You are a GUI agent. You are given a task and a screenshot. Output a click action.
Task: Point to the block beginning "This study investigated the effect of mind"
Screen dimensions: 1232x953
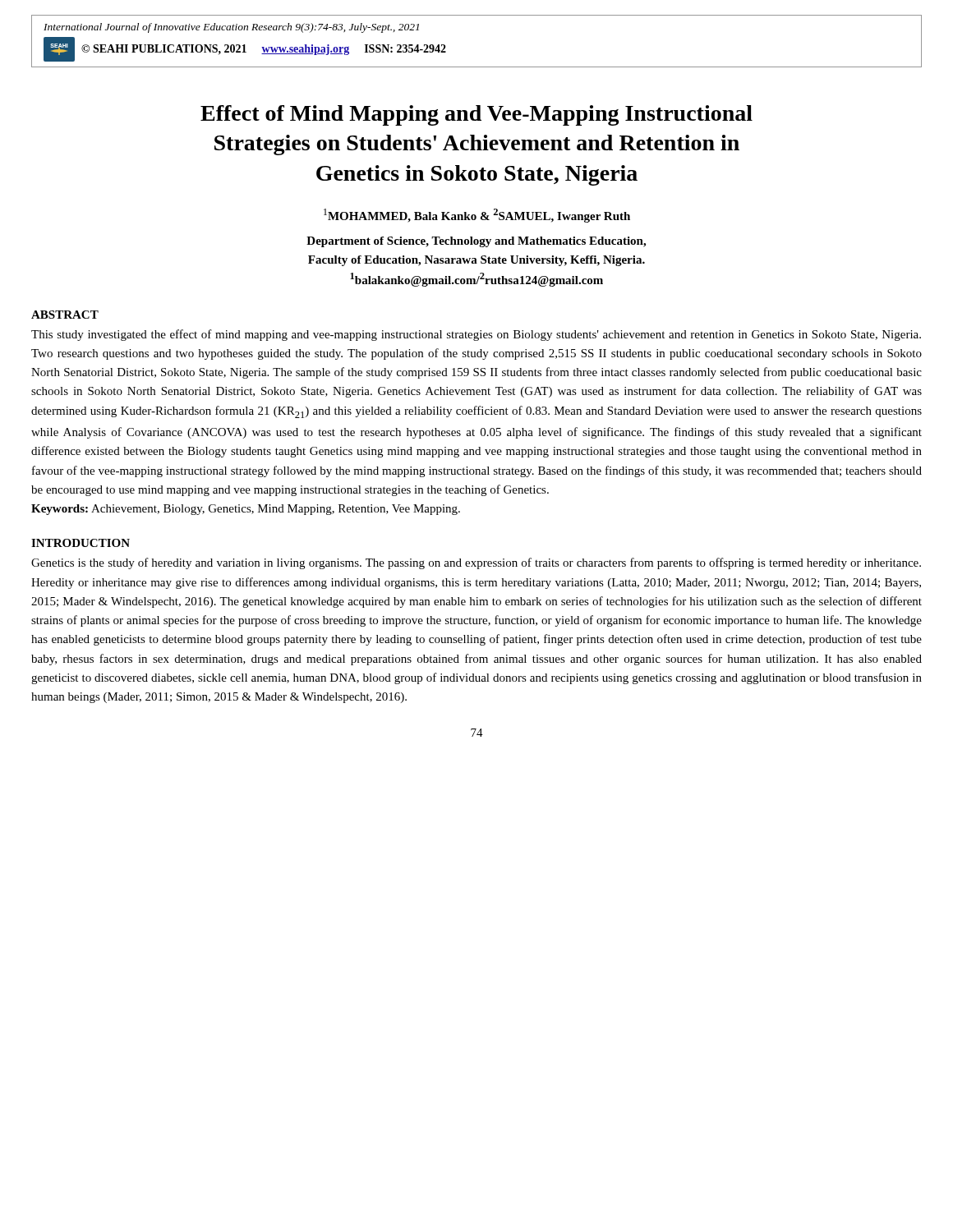[476, 421]
